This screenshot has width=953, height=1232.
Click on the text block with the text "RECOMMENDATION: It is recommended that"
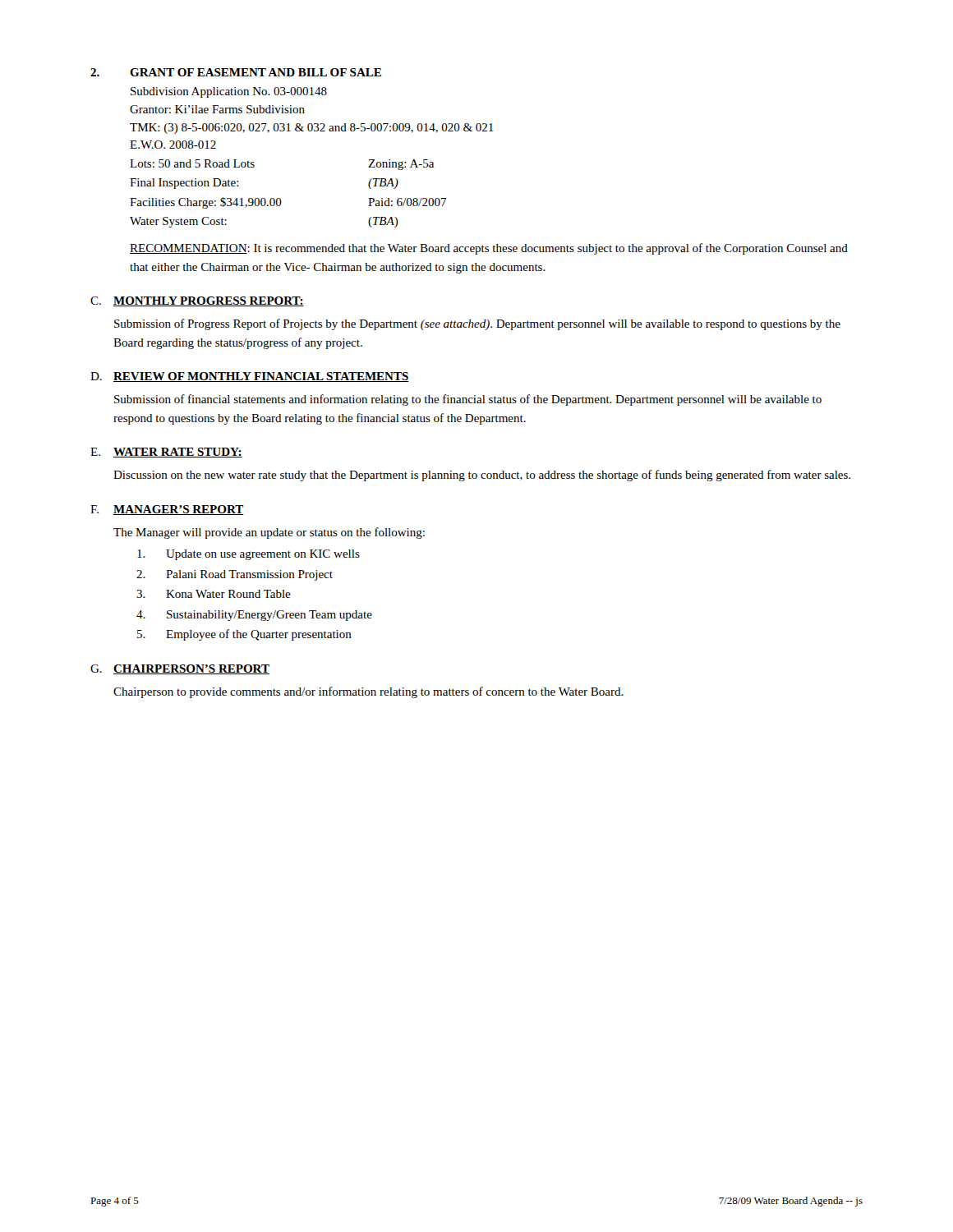pyautogui.click(x=489, y=257)
